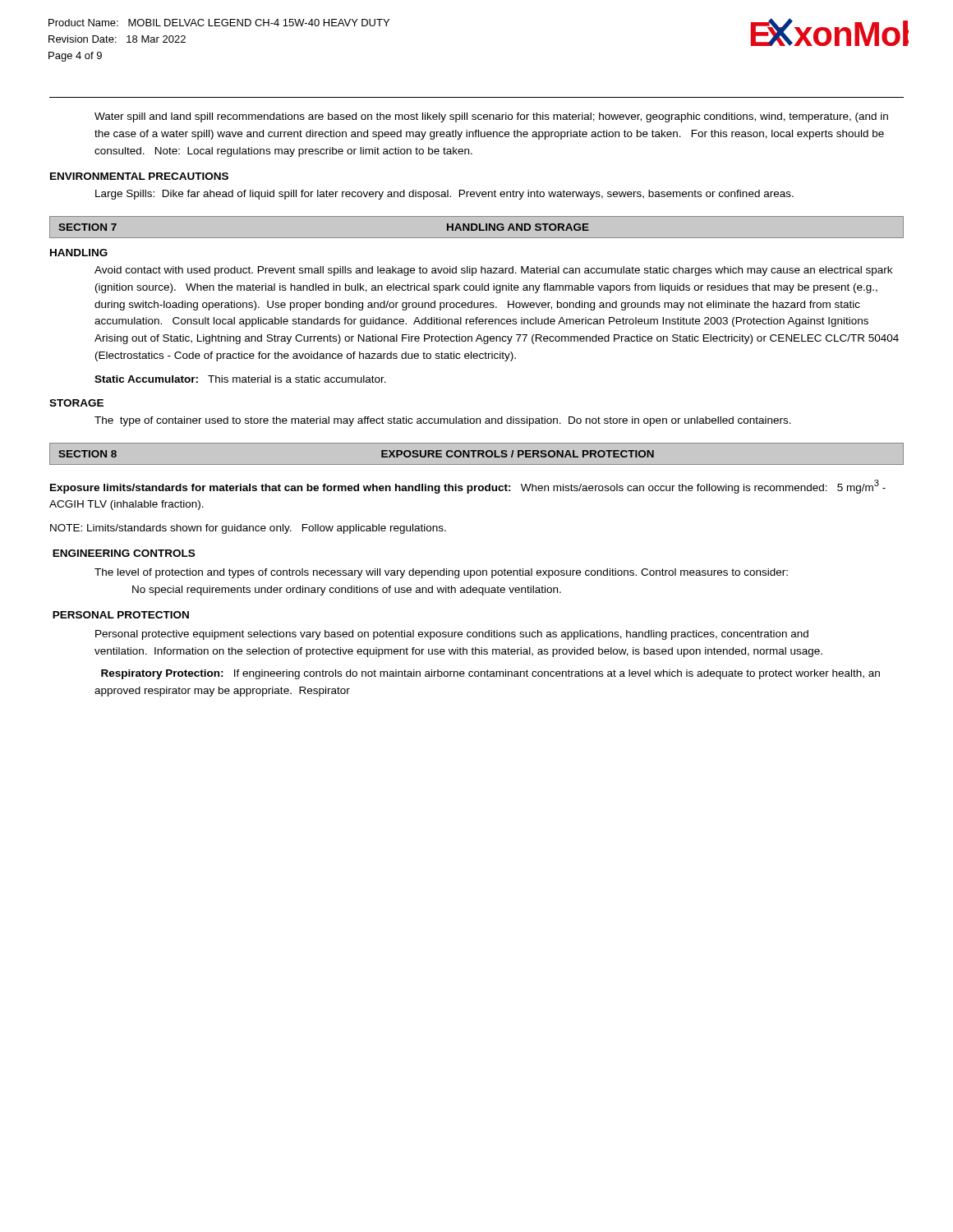Locate the text "PERSONAL PROTECTION"
Viewport: 953px width, 1232px height.
[x=119, y=615]
